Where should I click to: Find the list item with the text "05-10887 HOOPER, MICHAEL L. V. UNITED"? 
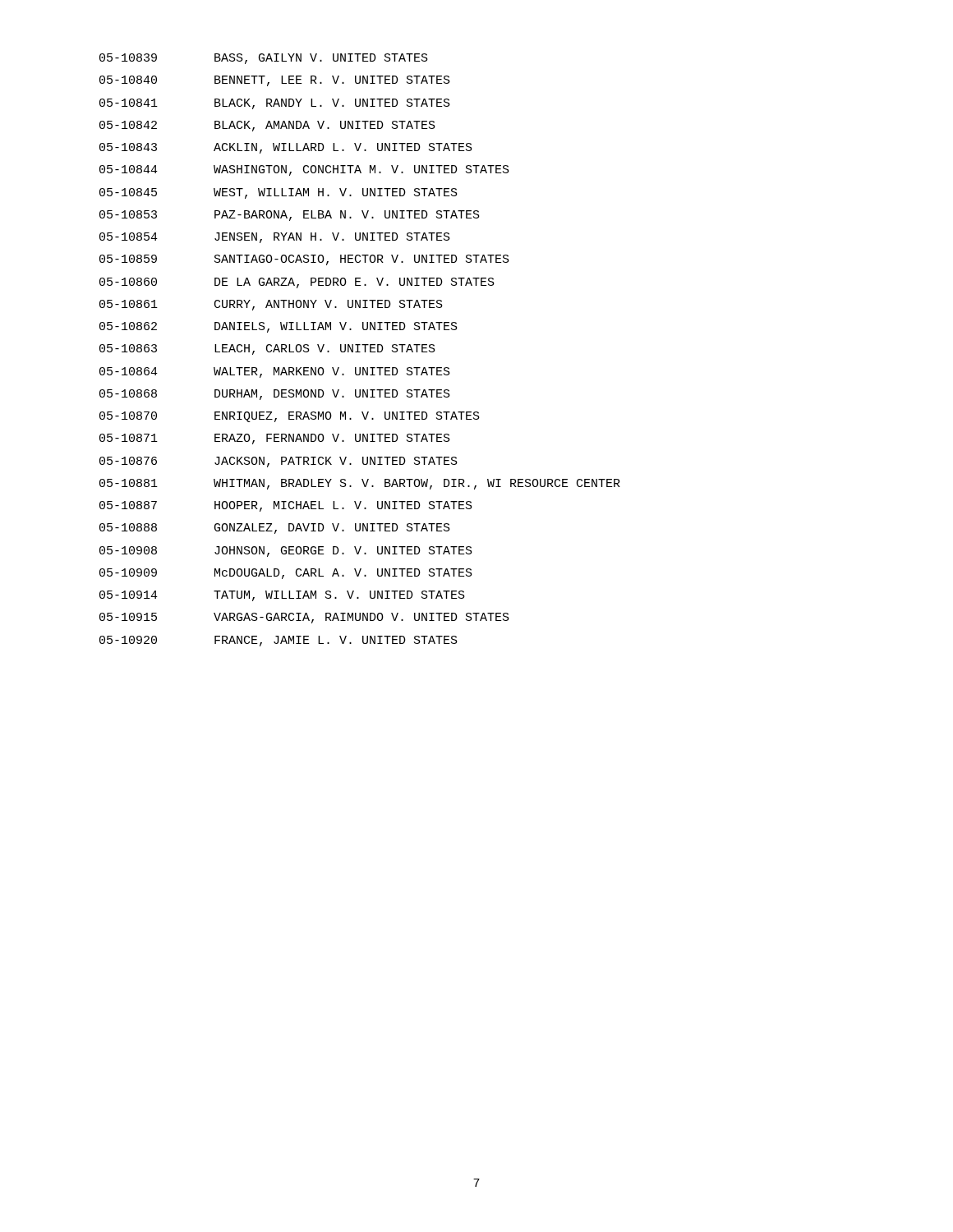[286, 506]
